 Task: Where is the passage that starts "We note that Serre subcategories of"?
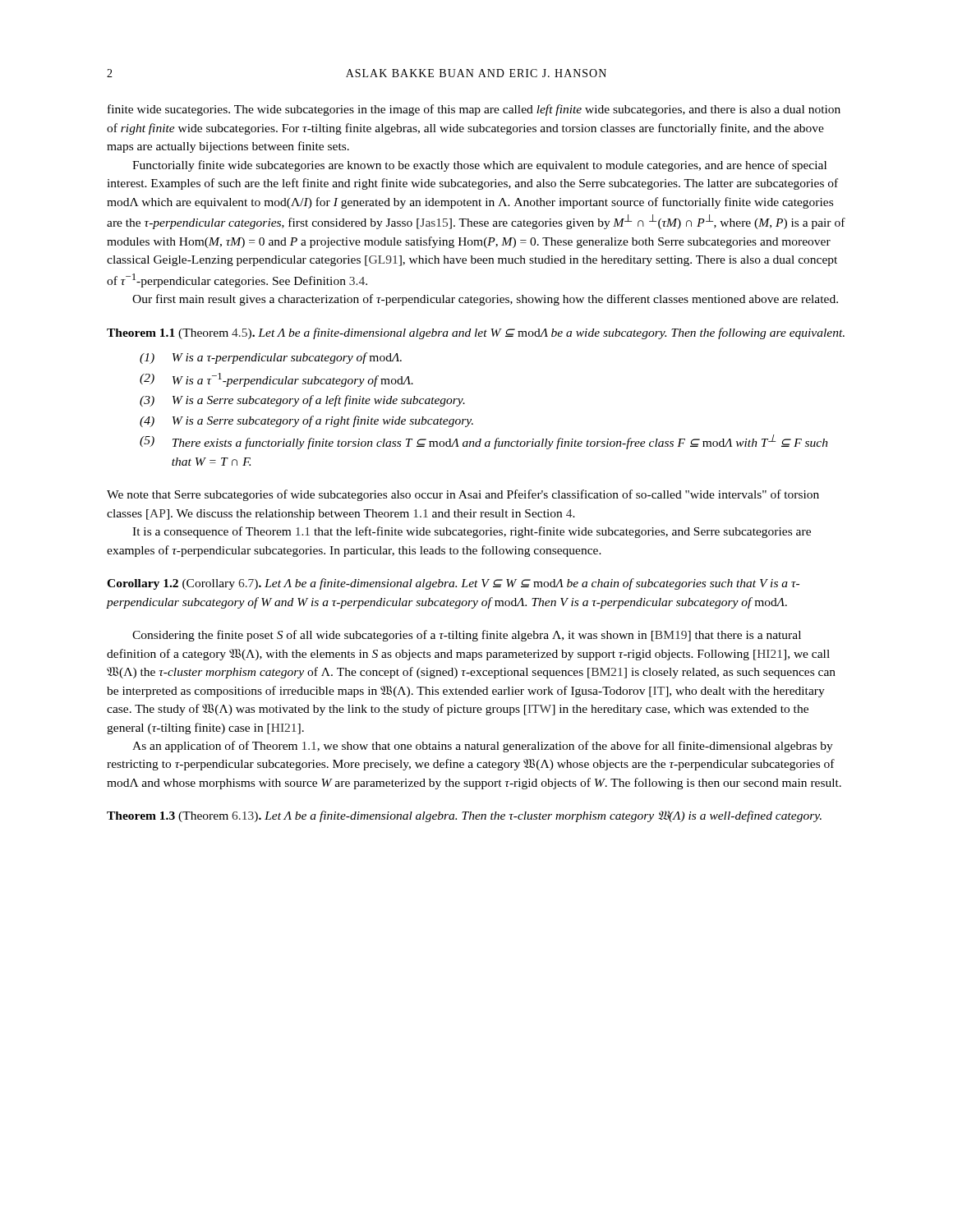point(476,504)
